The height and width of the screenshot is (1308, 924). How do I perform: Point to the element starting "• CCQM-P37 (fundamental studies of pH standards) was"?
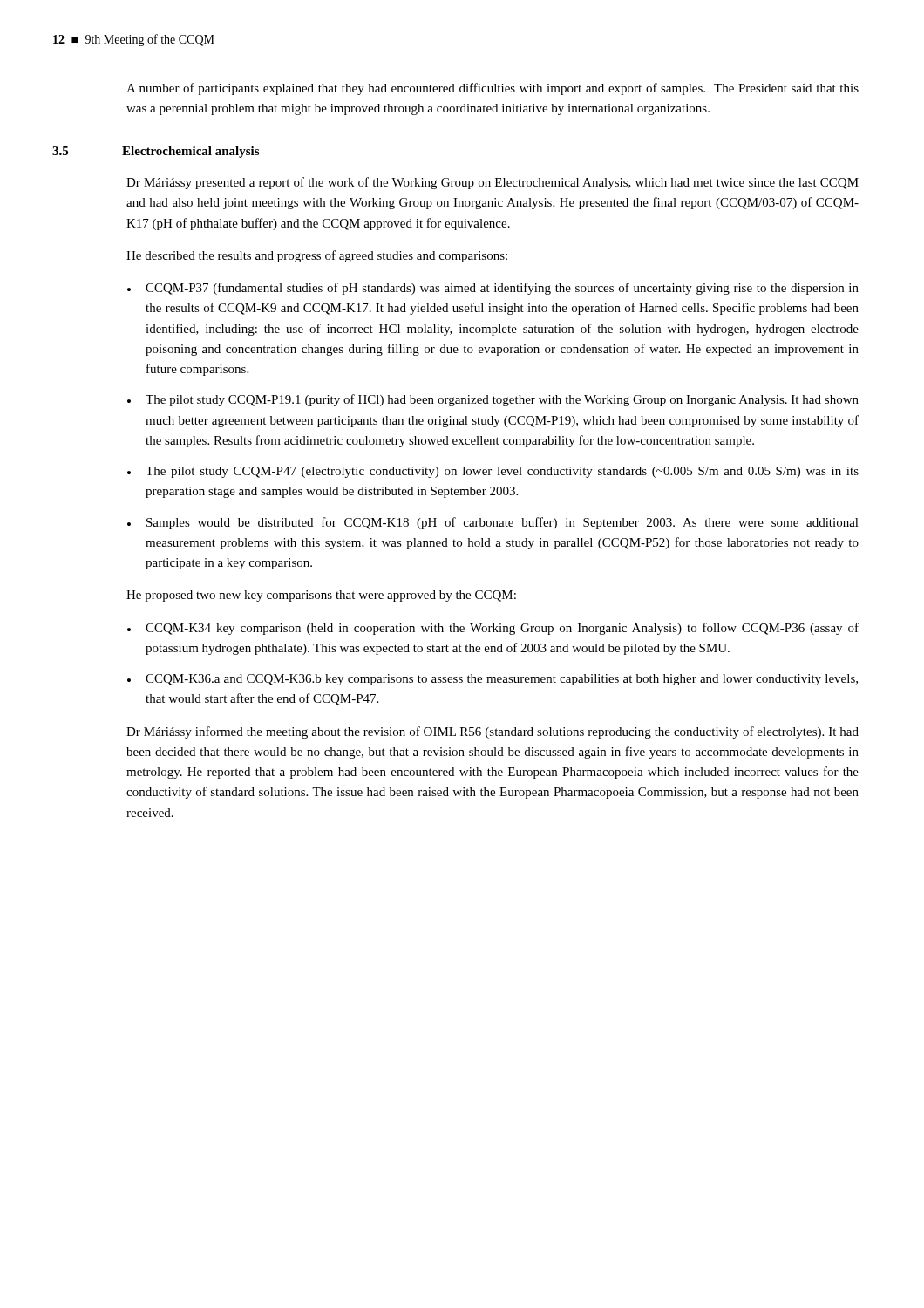point(492,329)
